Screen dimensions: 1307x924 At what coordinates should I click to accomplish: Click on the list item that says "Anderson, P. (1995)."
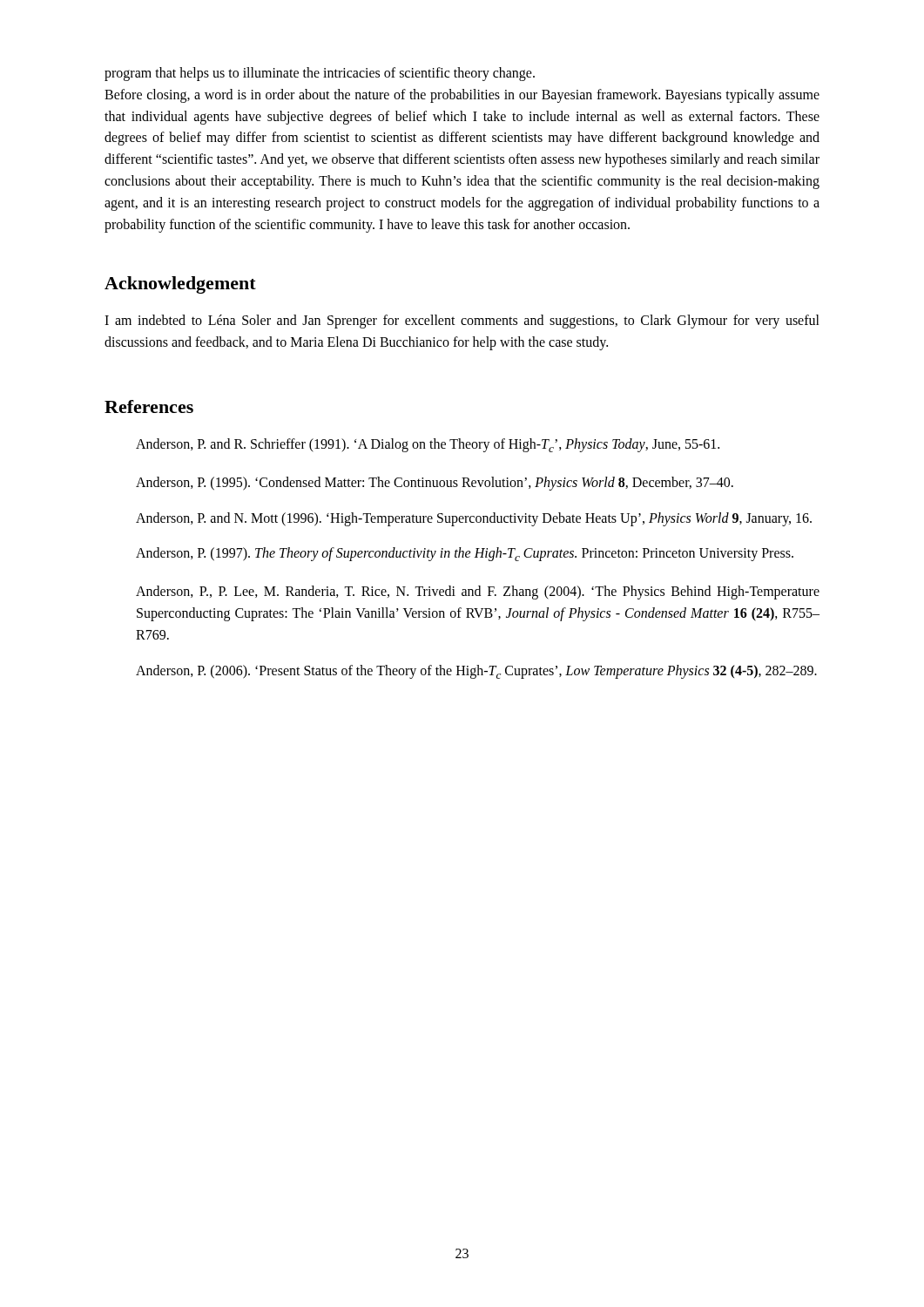point(462,483)
